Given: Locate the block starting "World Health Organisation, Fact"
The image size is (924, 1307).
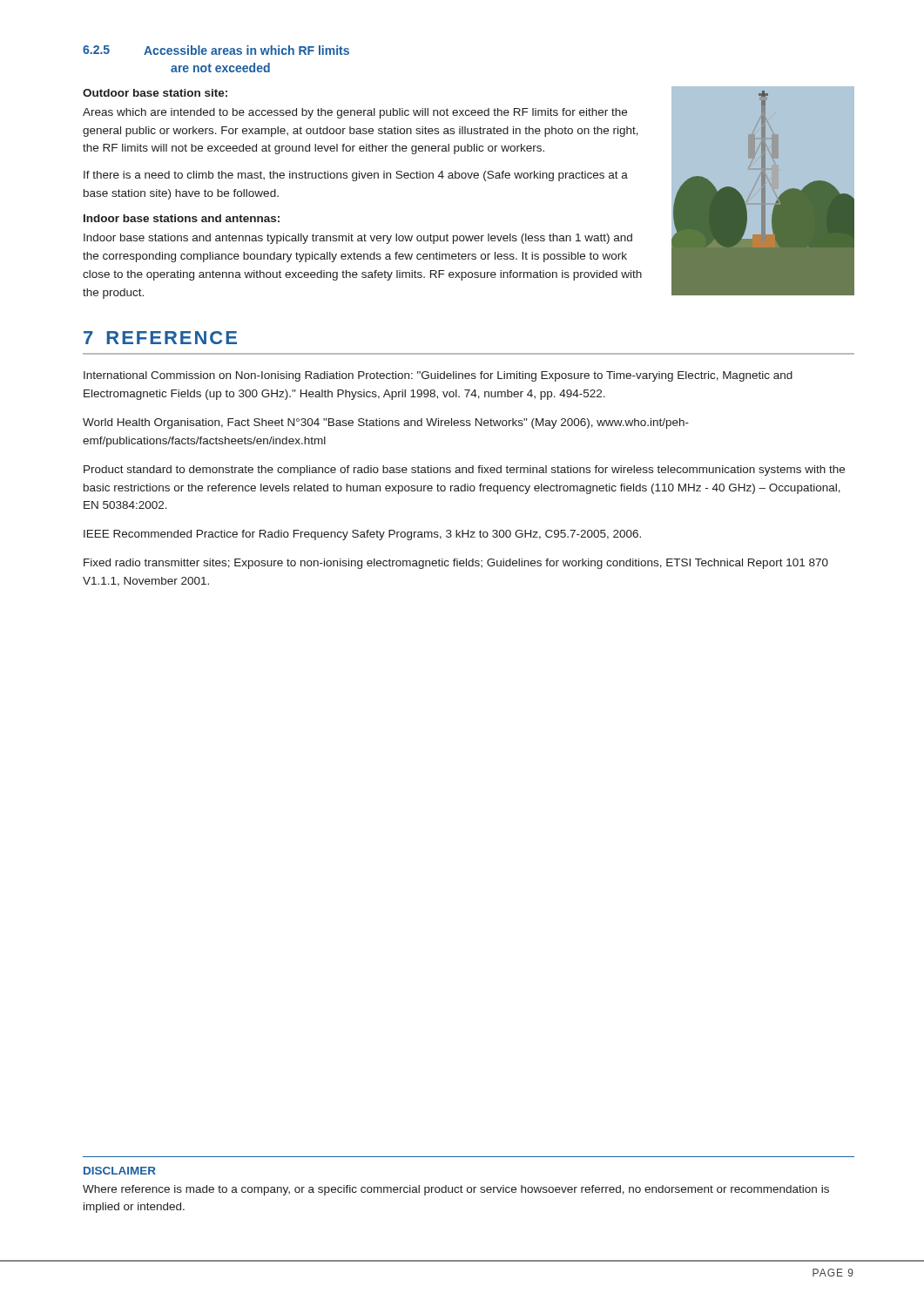Looking at the screenshot, I should pos(386,431).
